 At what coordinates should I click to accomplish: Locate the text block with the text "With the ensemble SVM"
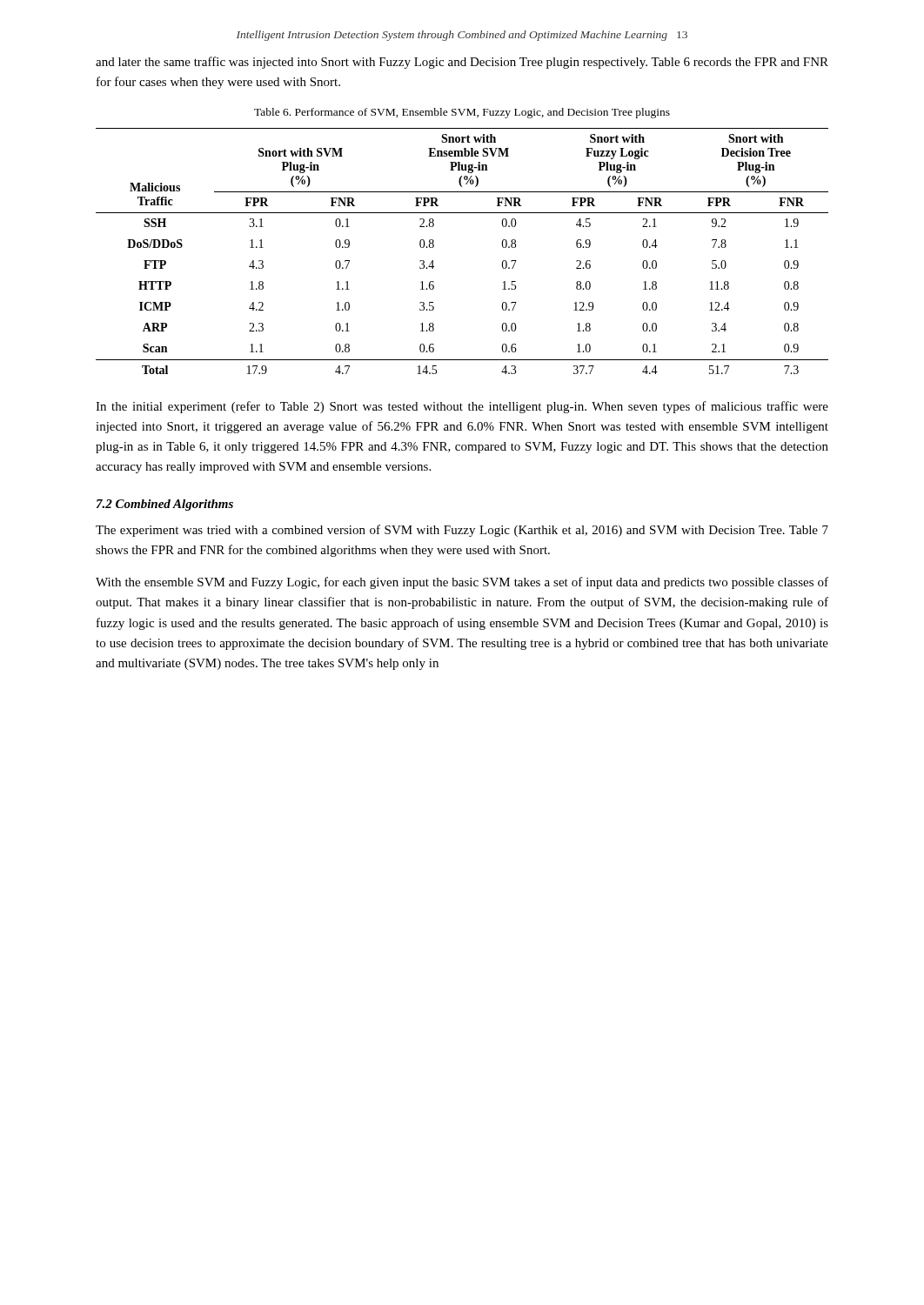[462, 622]
